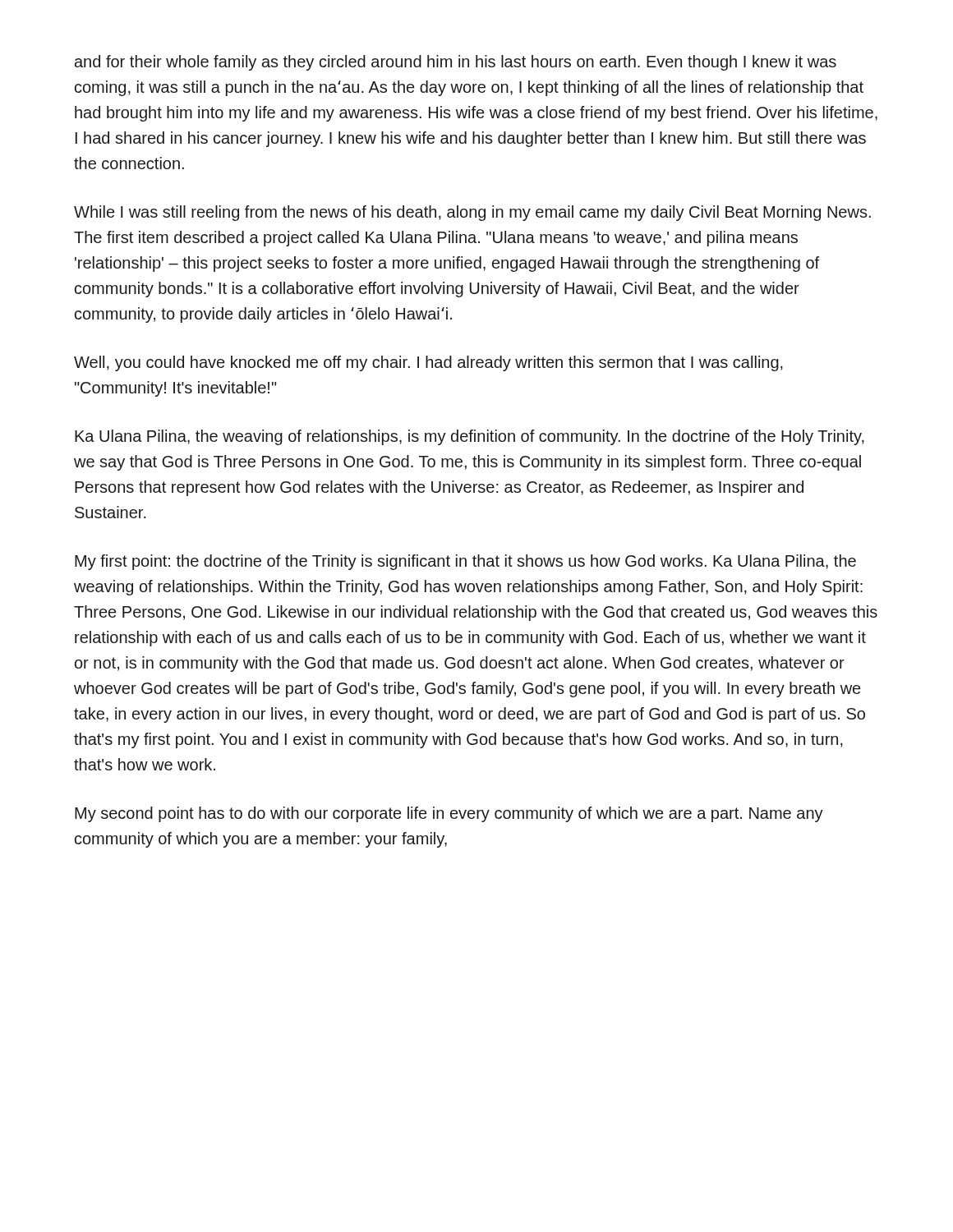953x1232 pixels.
Task: Locate the block of text that opens with "My first point:"
Action: click(476, 663)
